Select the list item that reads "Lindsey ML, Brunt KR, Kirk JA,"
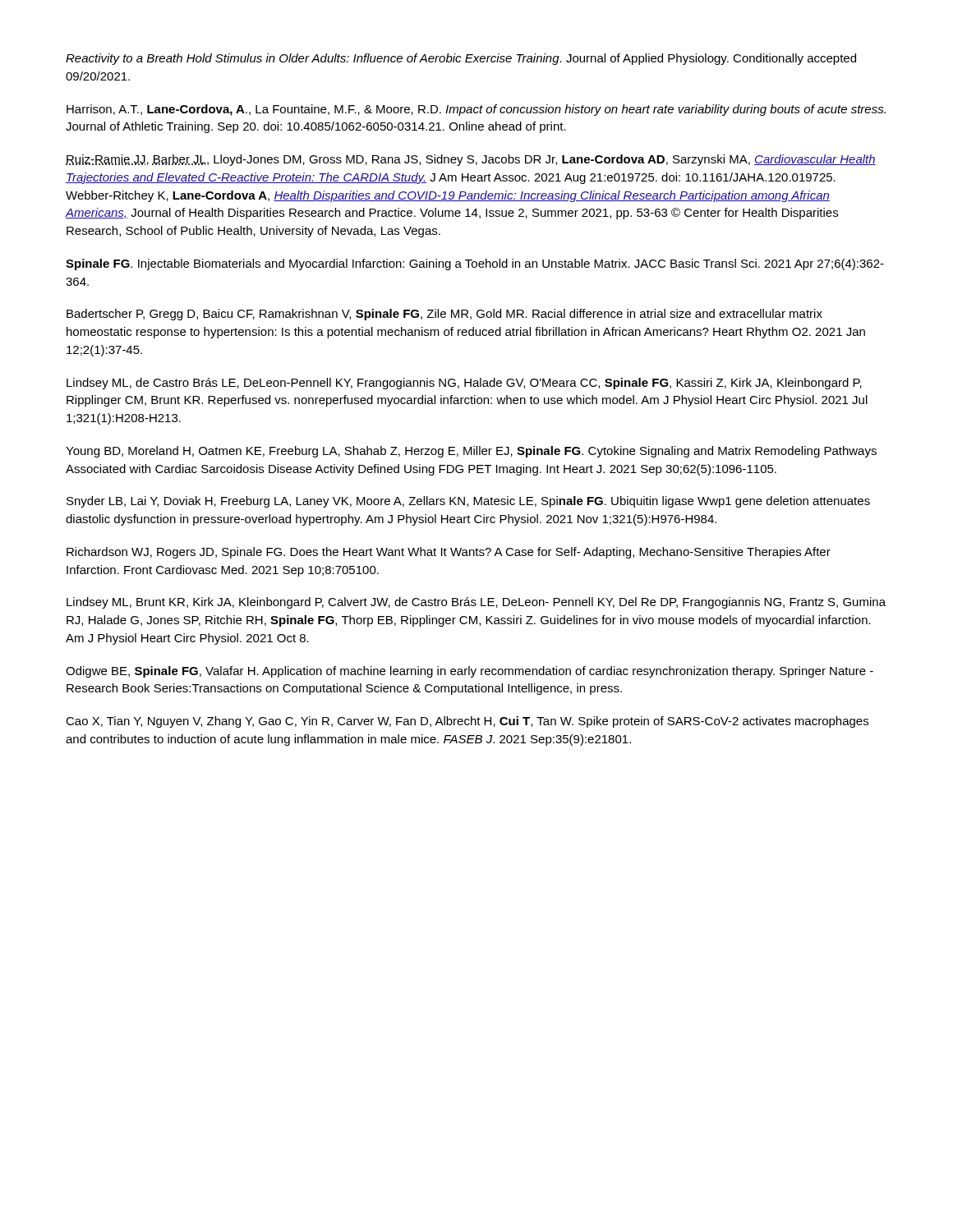The image size is (953, 1232). pos(476,620)
